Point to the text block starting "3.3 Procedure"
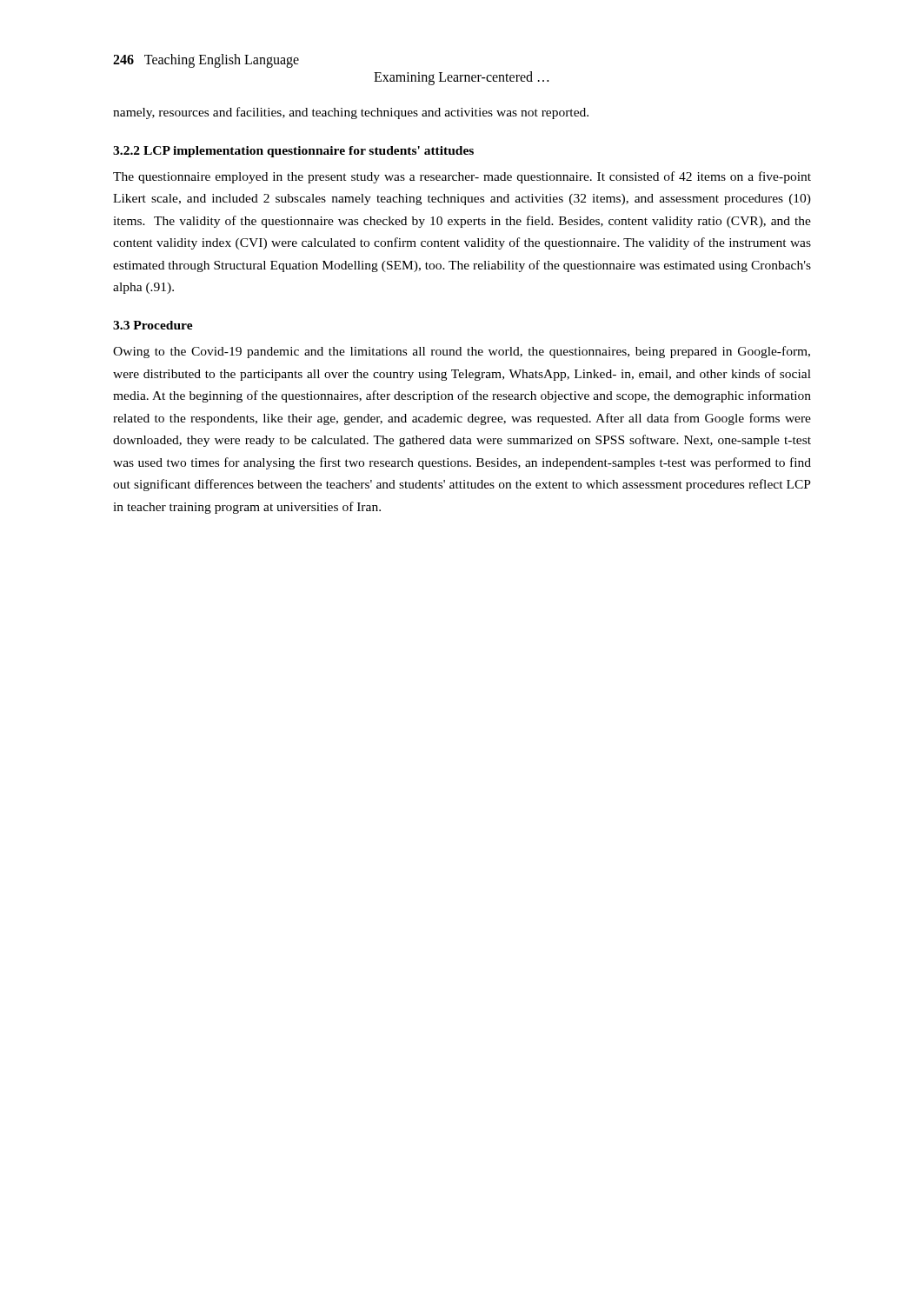The width and height of the screenshot is (924, 1304). tap(153, 325)
